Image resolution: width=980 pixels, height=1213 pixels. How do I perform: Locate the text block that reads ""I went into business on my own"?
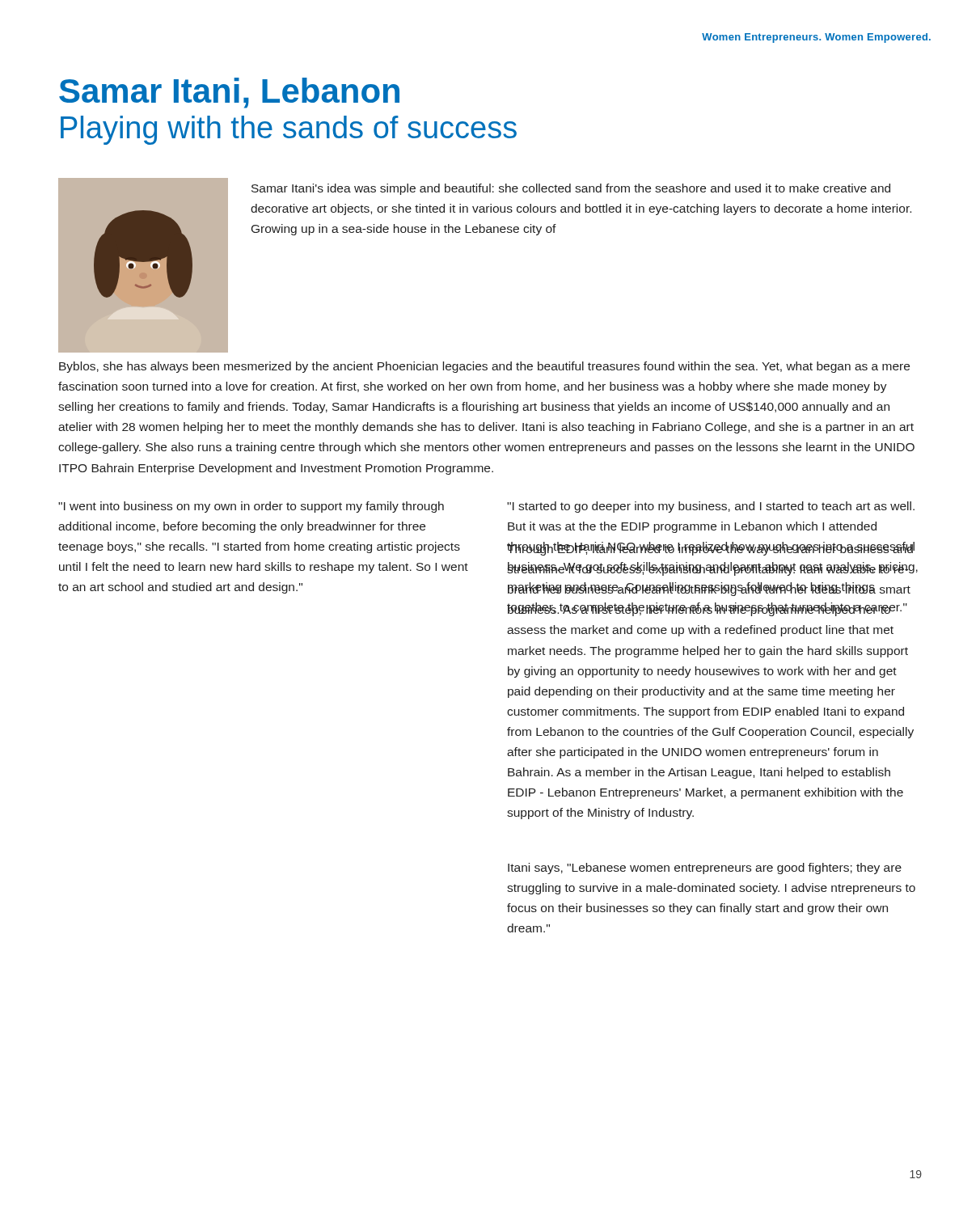pyautogui.click(x=263, y=546)
